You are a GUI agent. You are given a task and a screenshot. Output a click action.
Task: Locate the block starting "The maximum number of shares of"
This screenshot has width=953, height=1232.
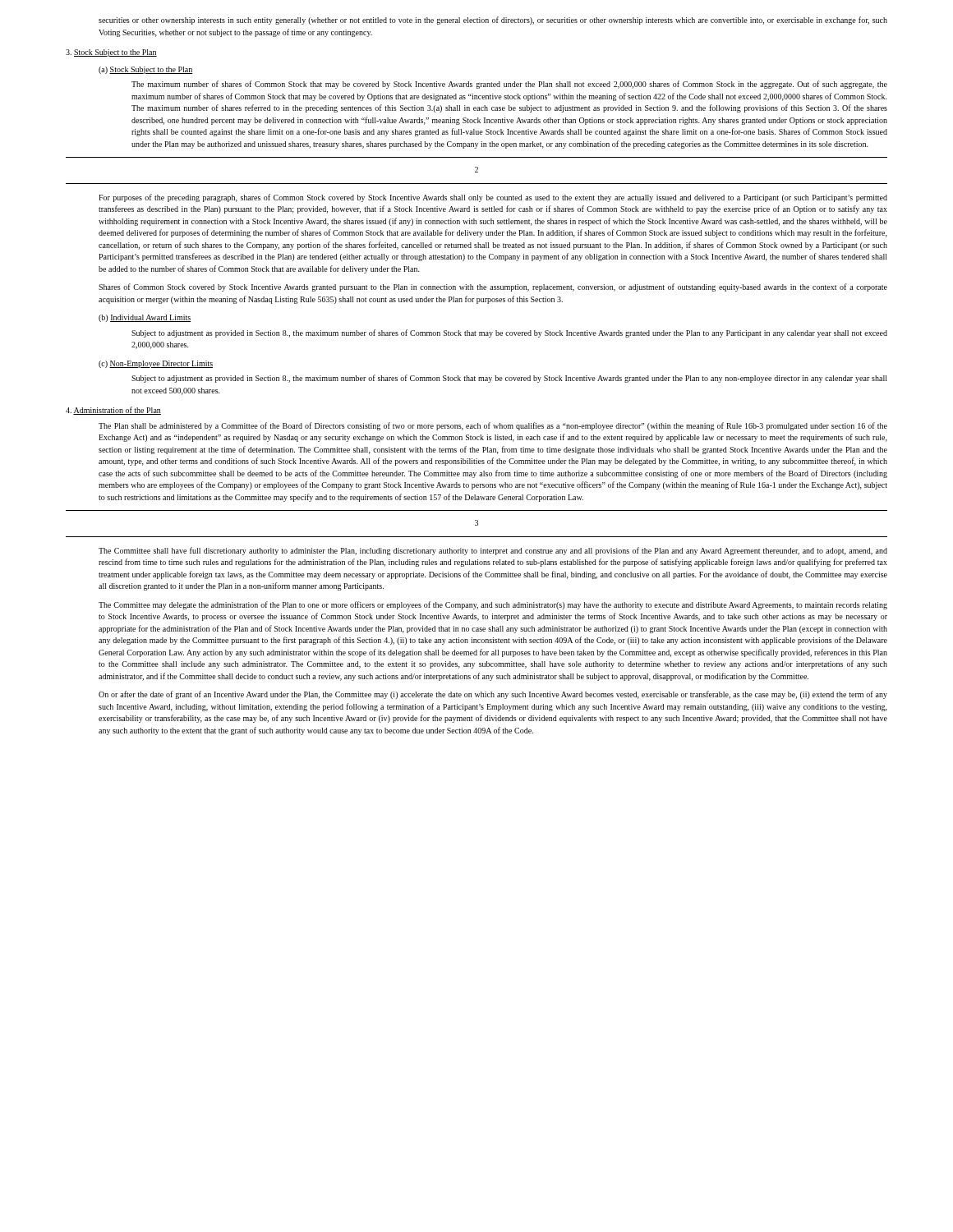509,115
